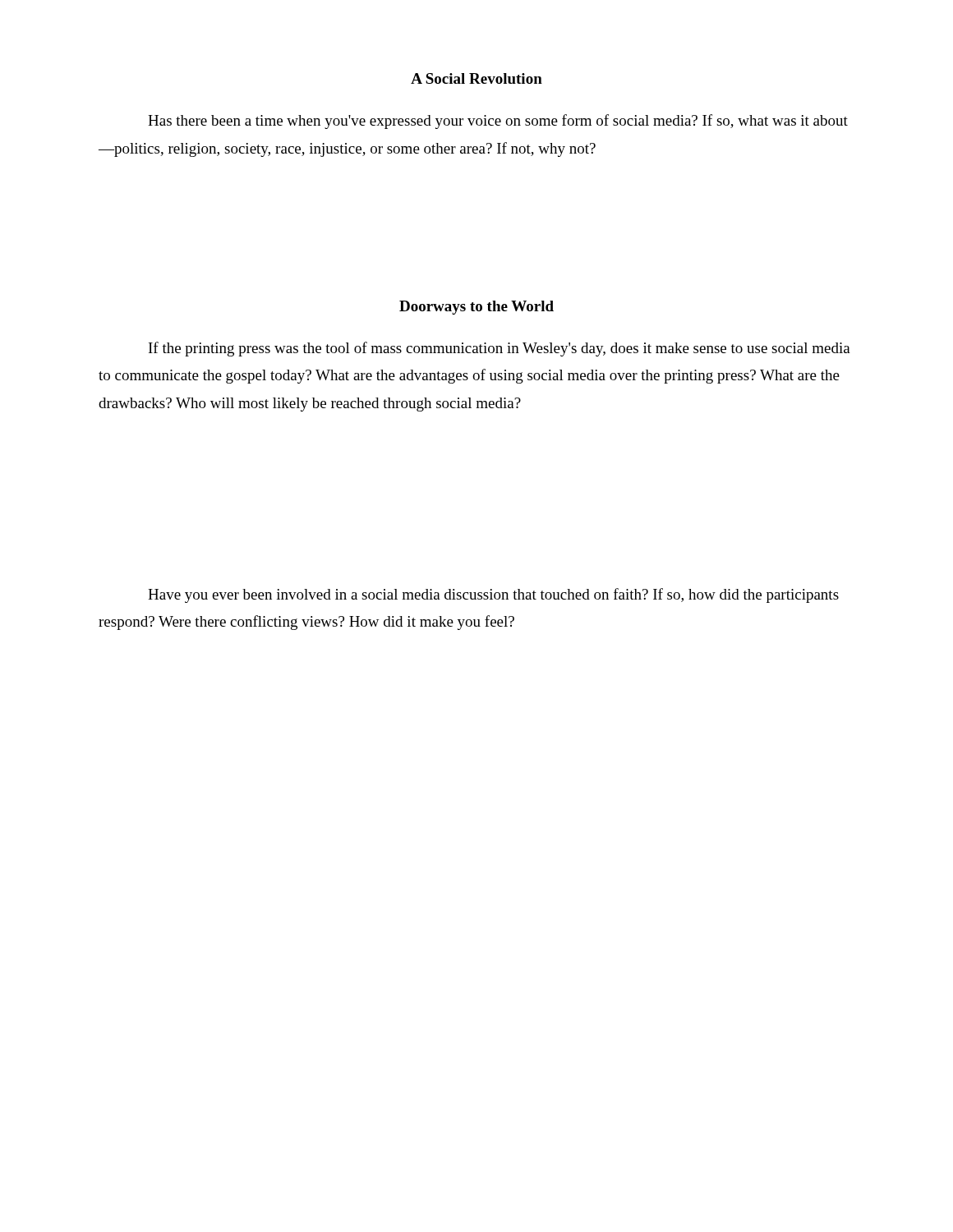Where does it say "Doorways to the World"?
This screenshot has width=953, height=1232.
click(x=476, y=306)
